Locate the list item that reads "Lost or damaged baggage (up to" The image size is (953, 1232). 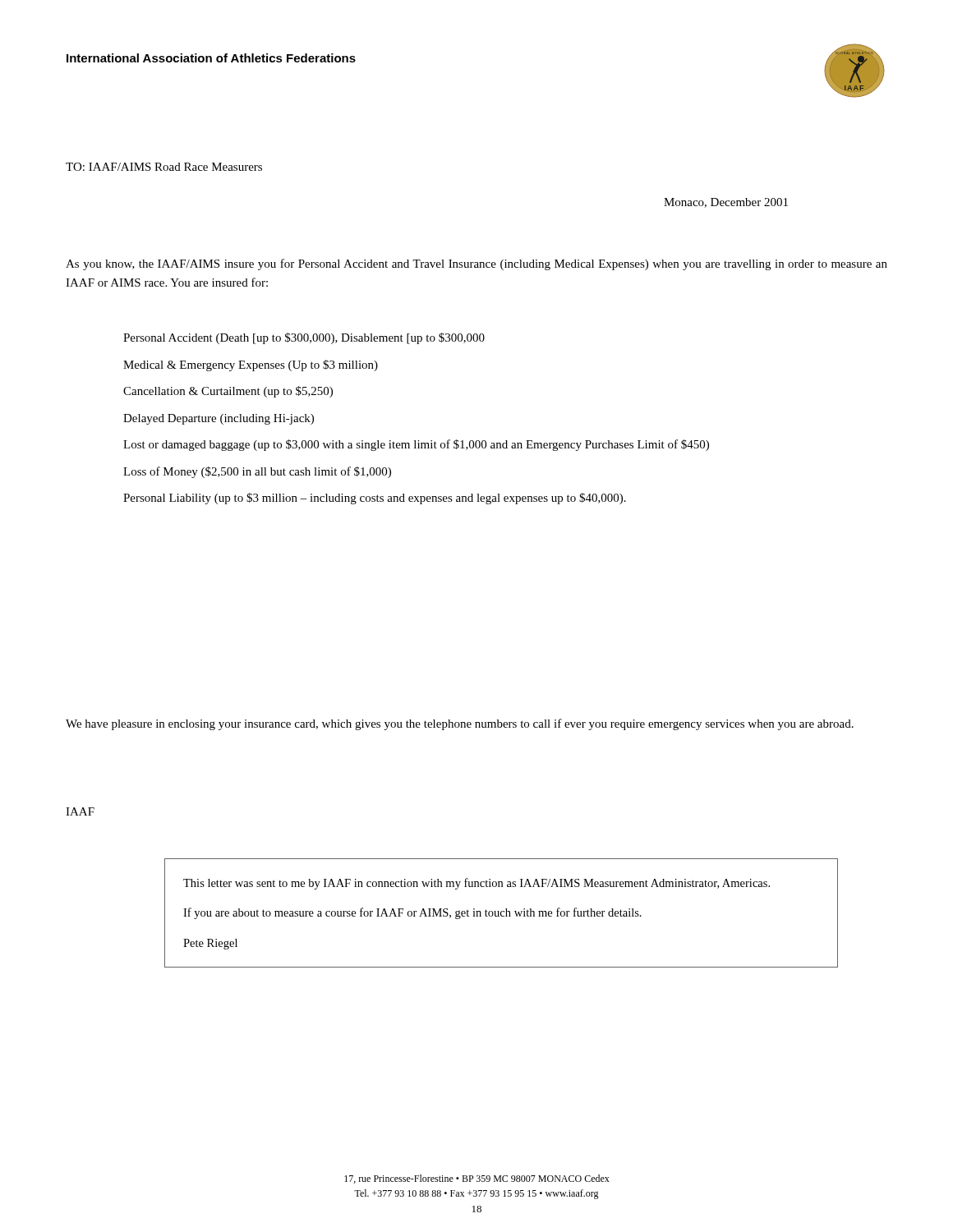416,444
